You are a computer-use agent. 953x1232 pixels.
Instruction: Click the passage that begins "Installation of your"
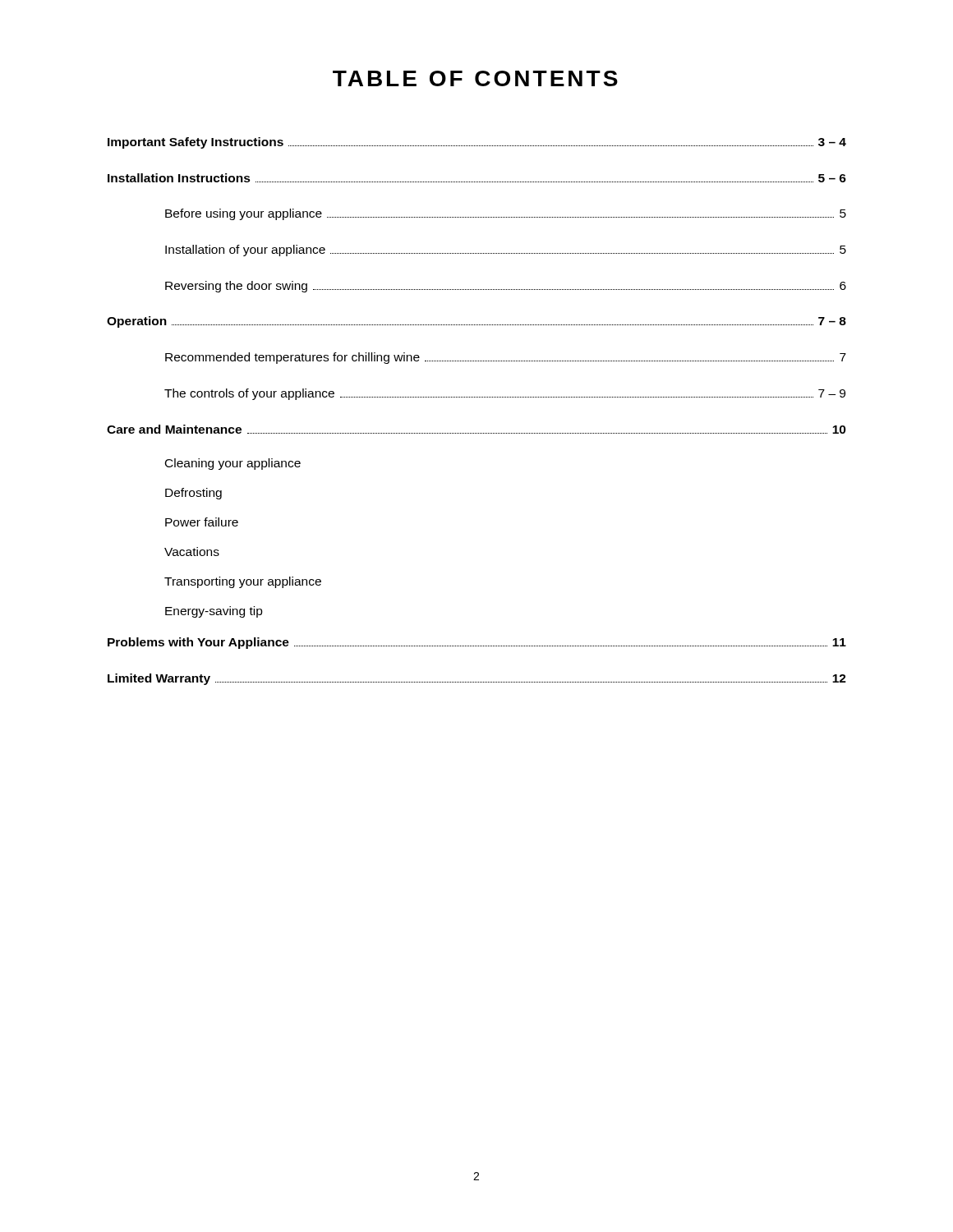point(505,250)
